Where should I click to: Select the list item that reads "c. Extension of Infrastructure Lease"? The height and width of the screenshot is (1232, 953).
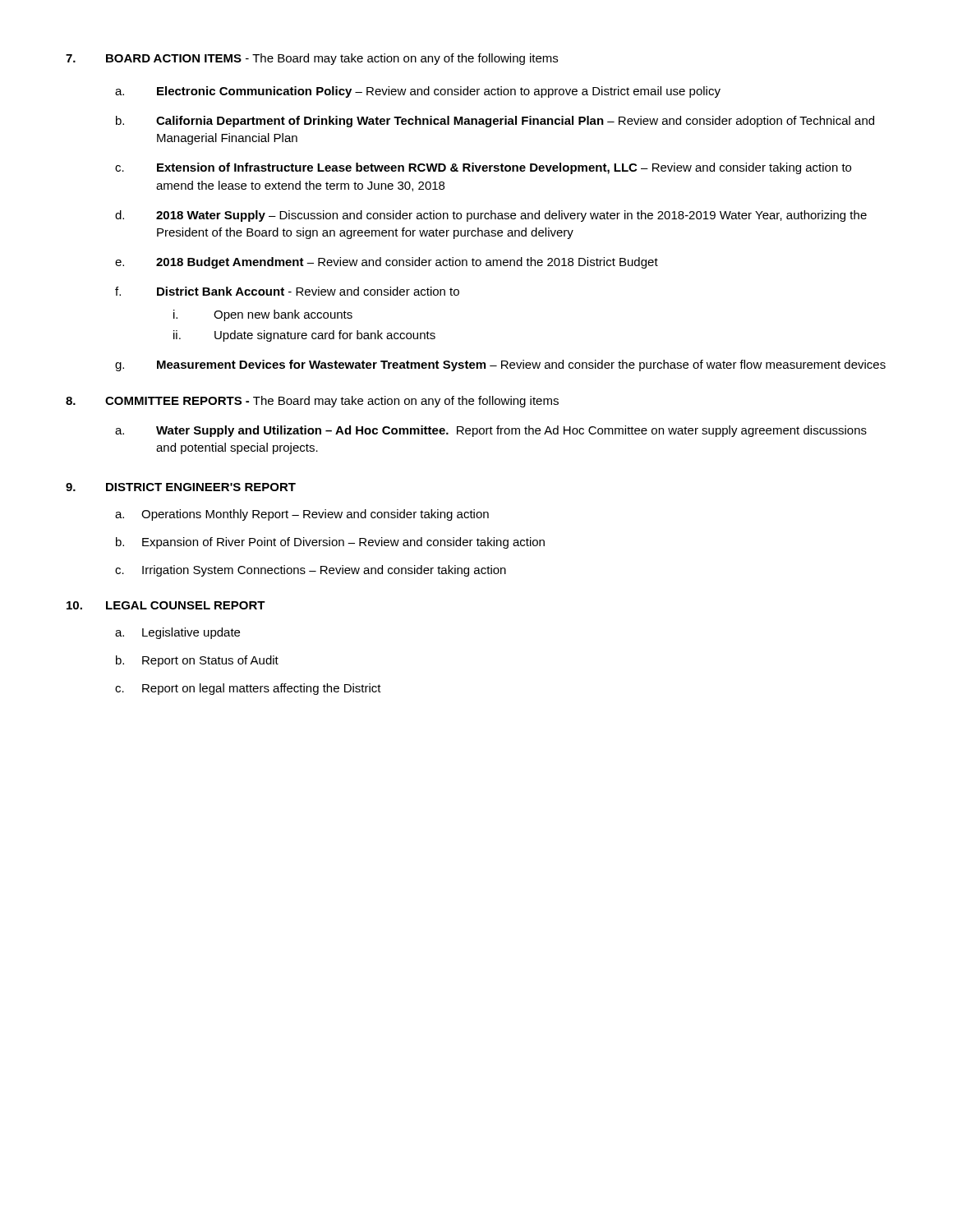pos(476,176)
